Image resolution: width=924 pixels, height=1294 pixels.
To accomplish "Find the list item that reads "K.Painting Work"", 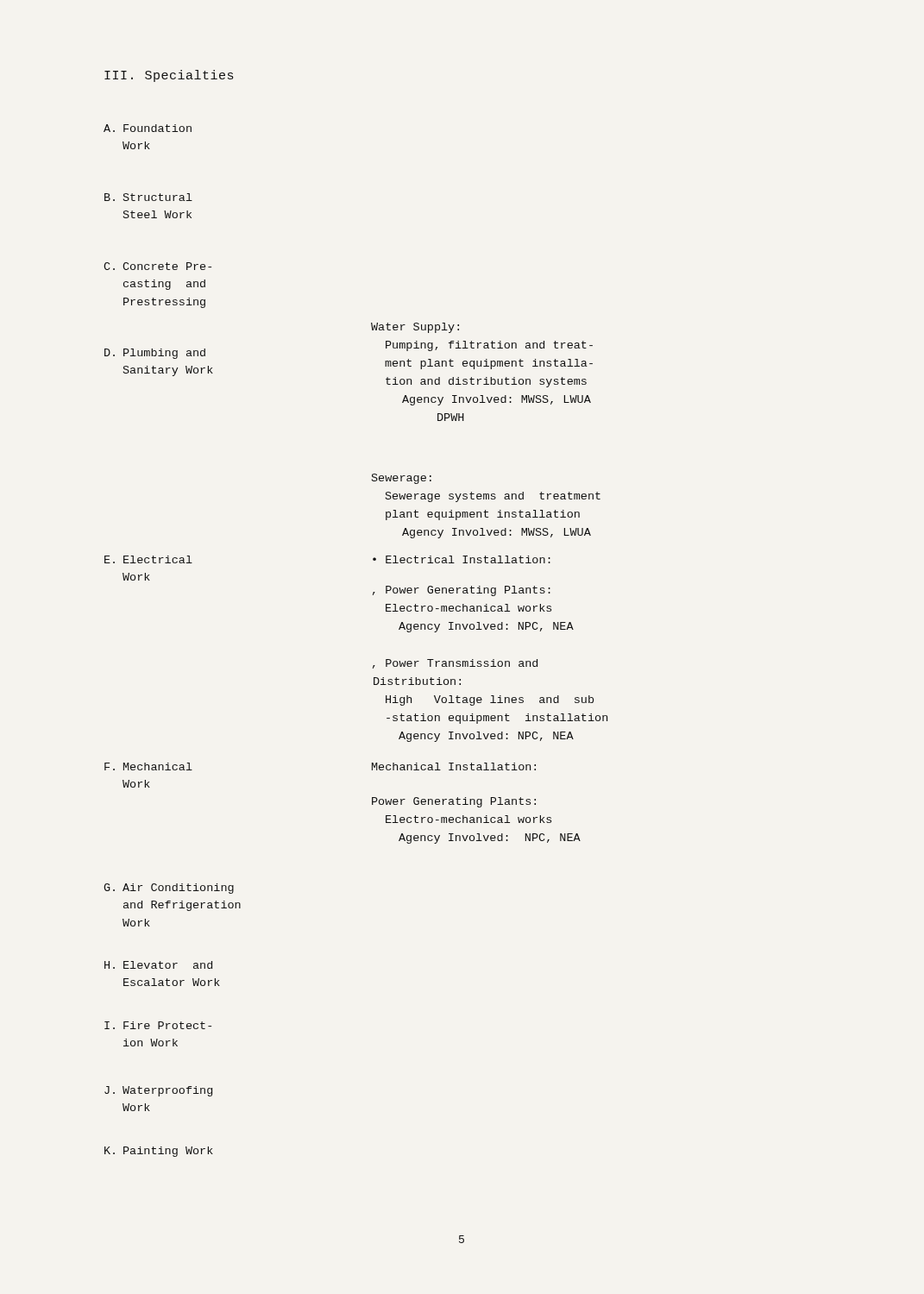I will click(158, 1152).
